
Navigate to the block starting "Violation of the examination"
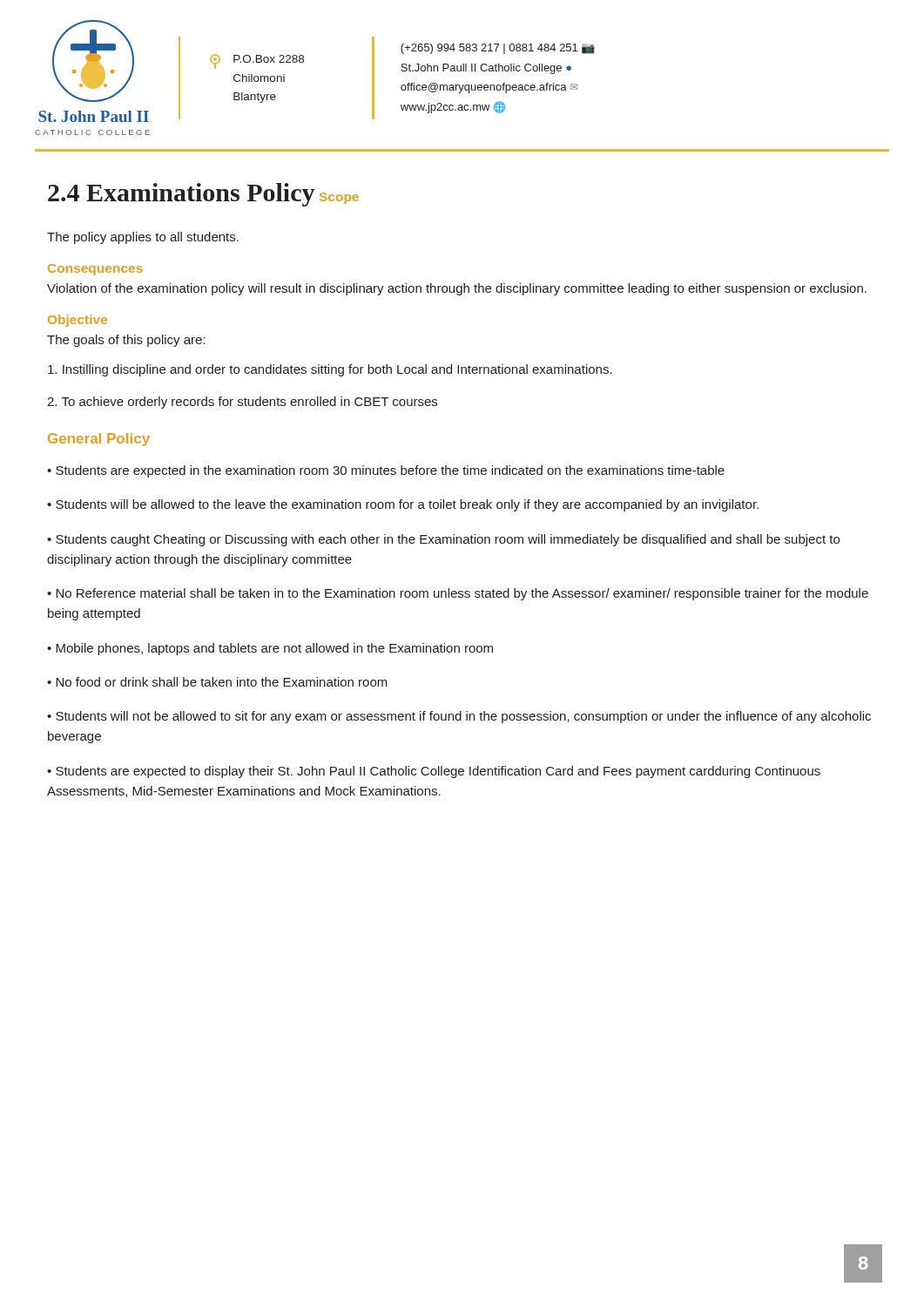coord(457,288)
